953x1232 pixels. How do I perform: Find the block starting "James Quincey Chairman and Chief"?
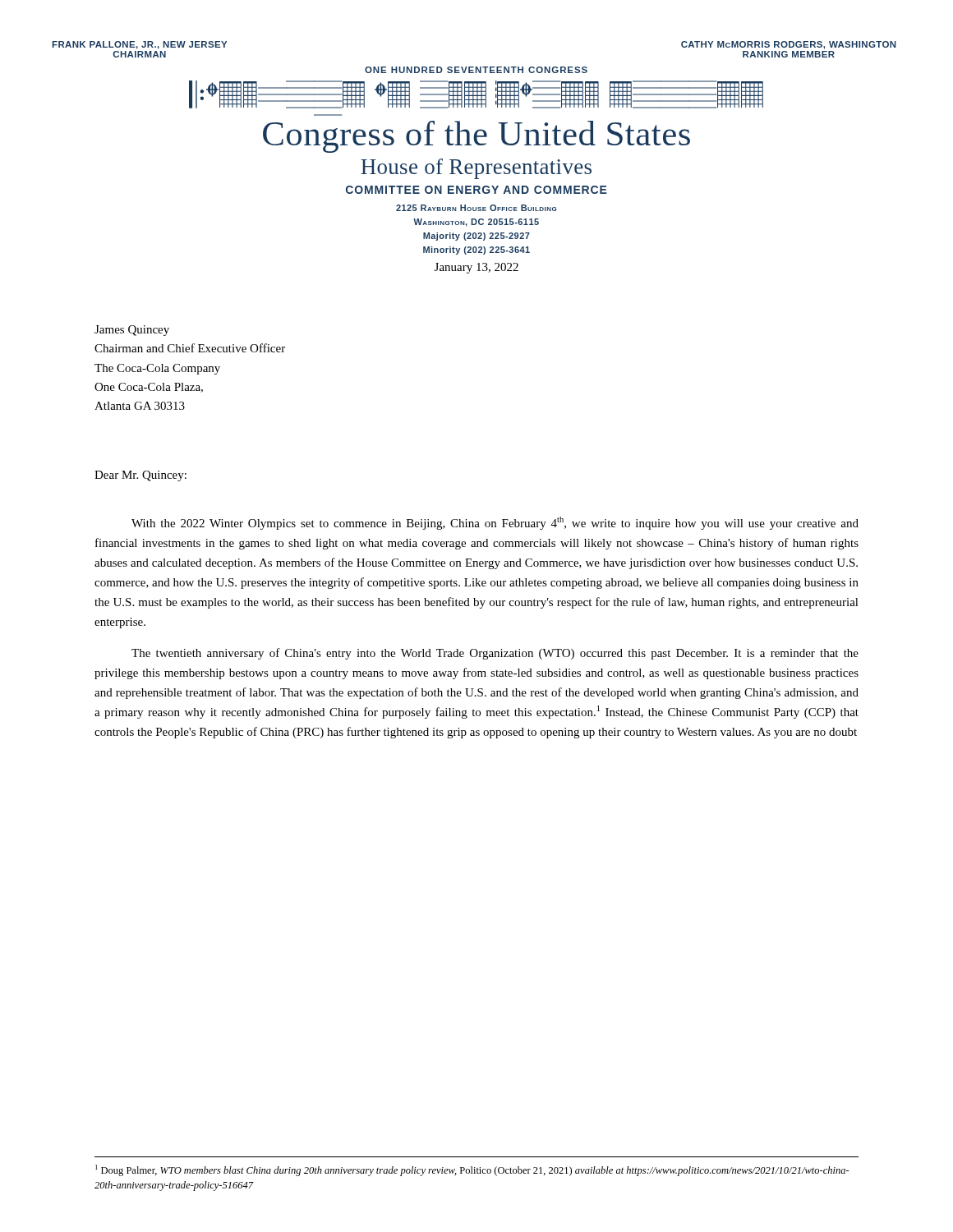(x=190, y=368)
